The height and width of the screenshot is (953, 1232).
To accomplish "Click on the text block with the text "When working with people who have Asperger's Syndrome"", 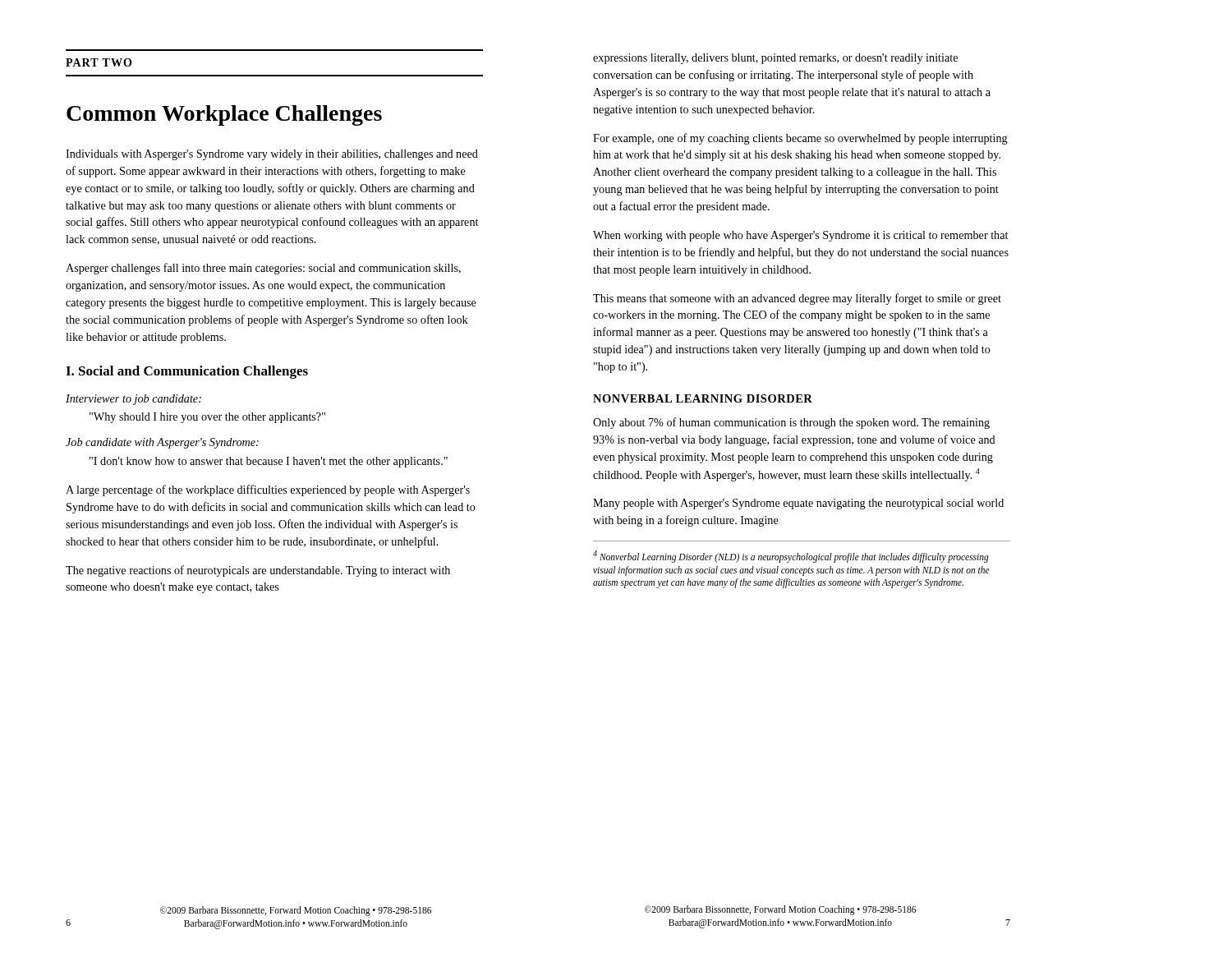I will [x=801, y=252].
